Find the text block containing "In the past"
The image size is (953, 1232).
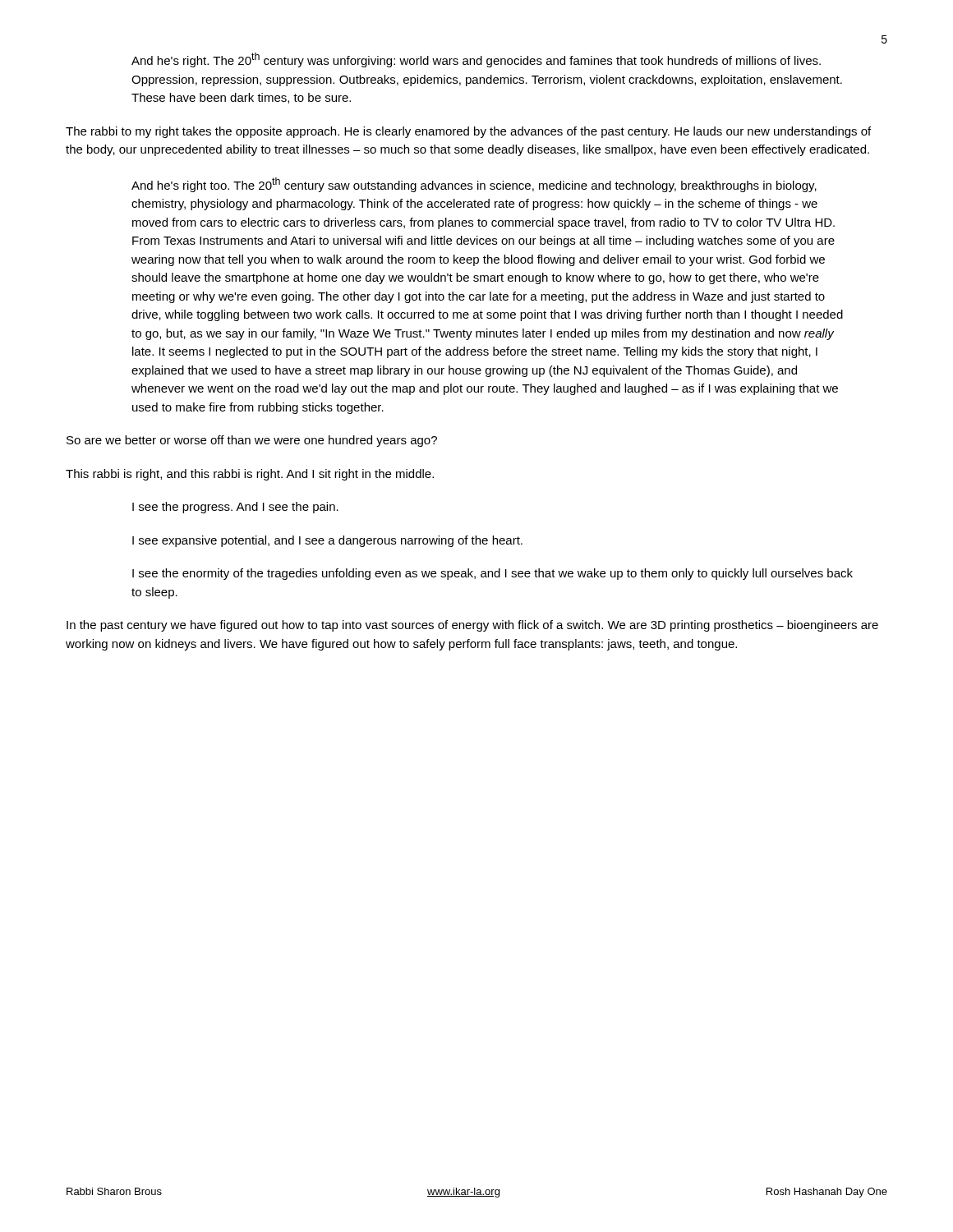pos(472,634)
